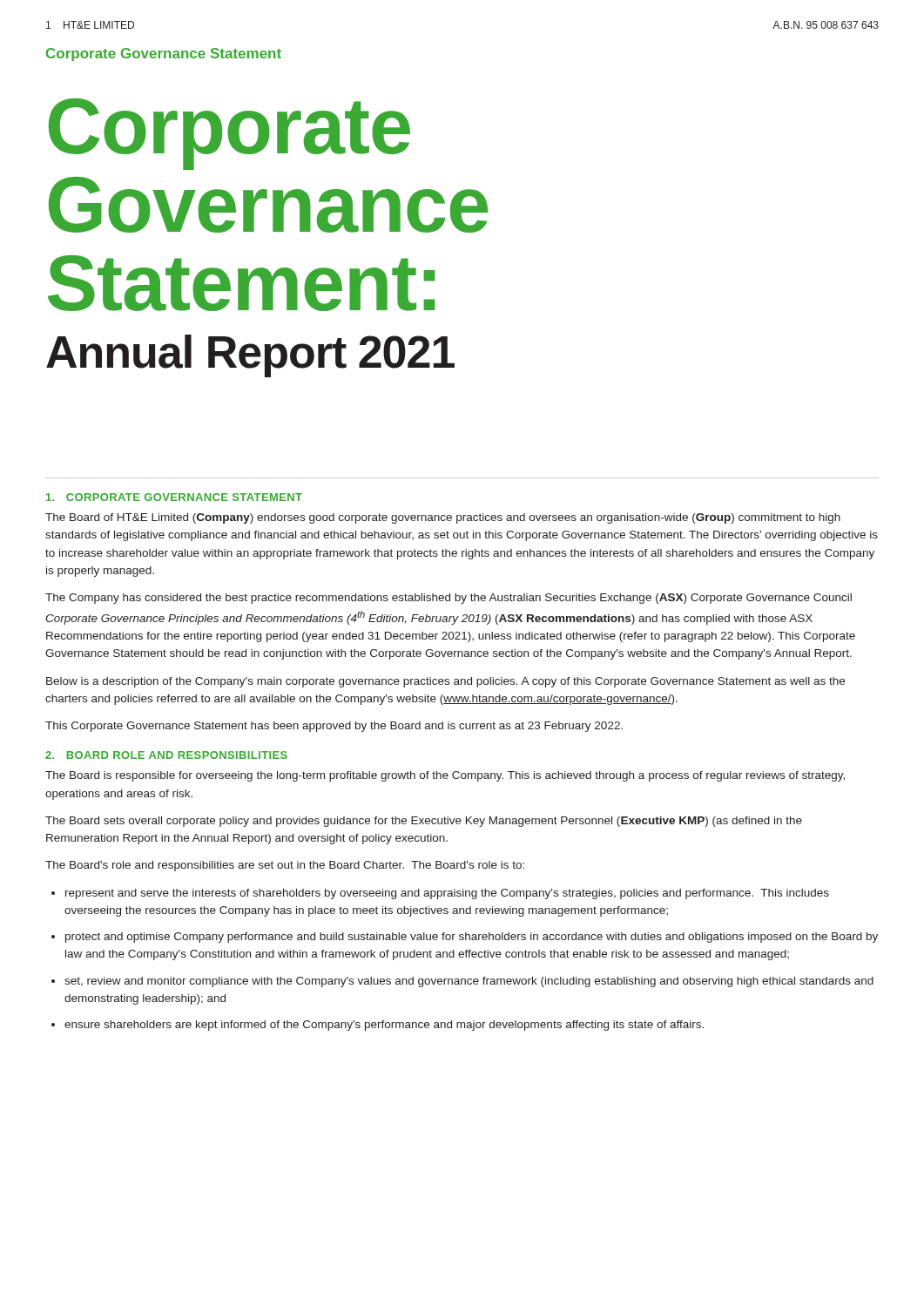Screen dimensions: 1307x924
Task: Point to the element starting "Below is a description"
Action: point(462,690)
